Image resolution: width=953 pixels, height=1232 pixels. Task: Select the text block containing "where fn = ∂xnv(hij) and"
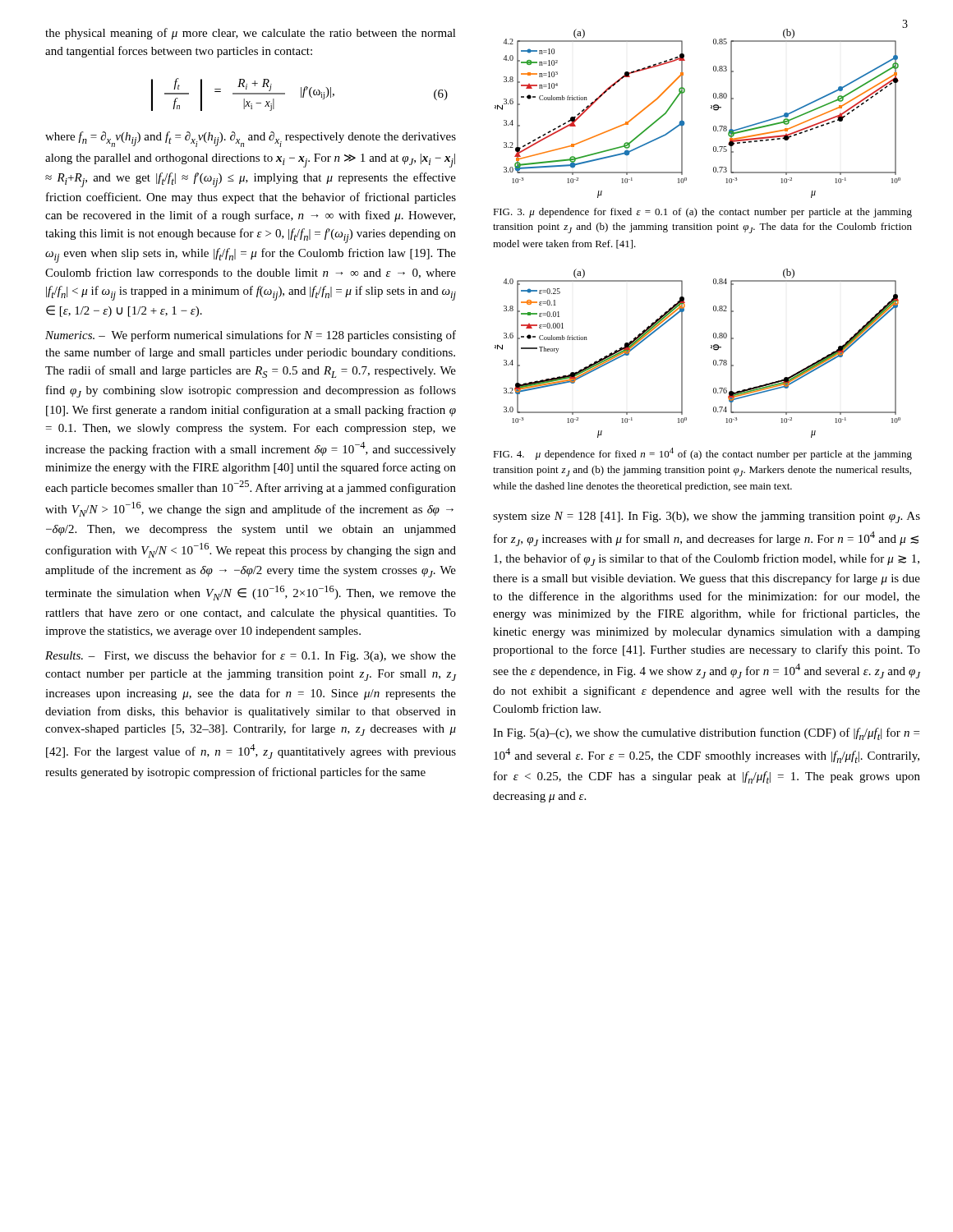pyautogui.click(x=251, y=455)
